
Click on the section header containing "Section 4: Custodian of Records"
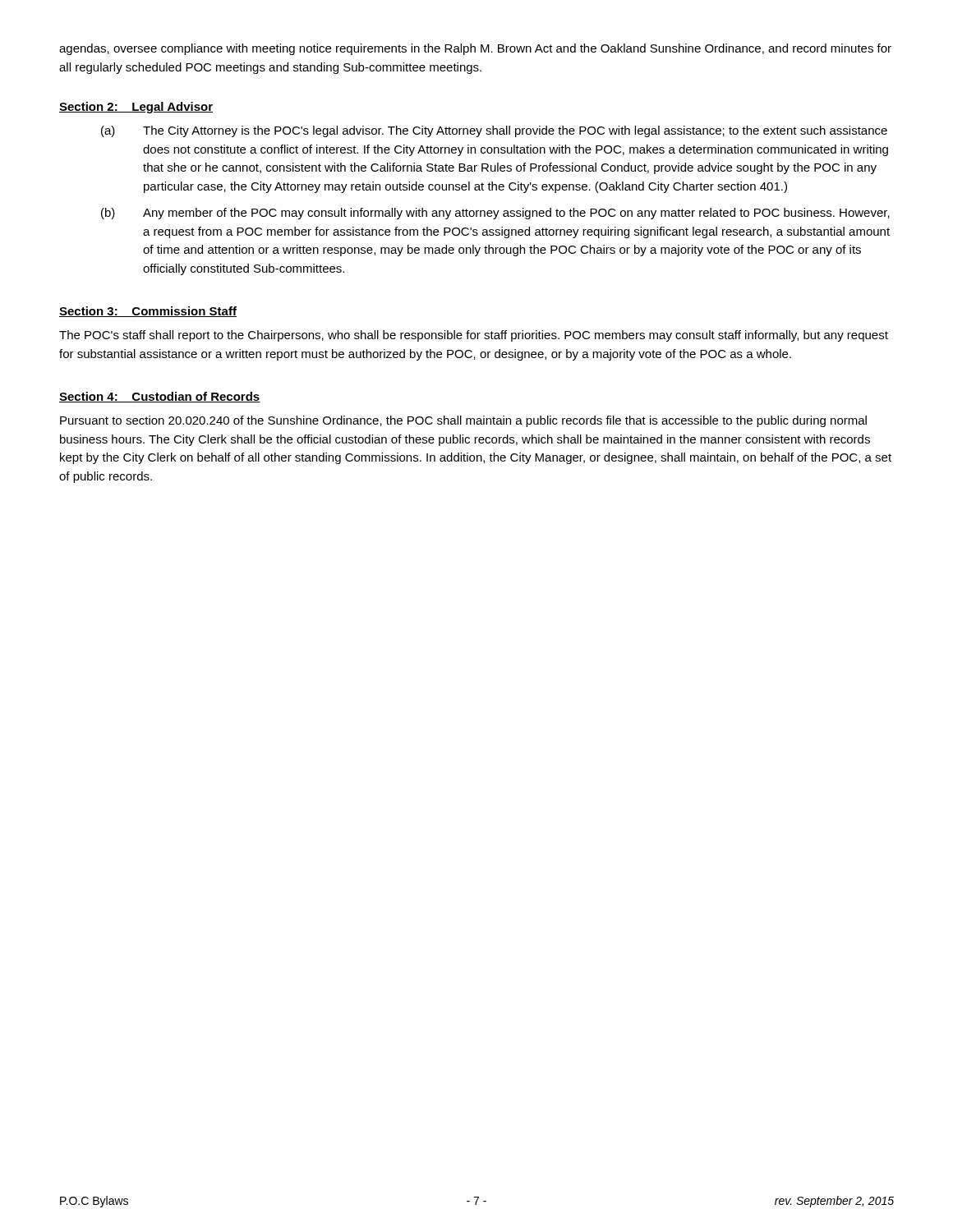click(159, 396)
